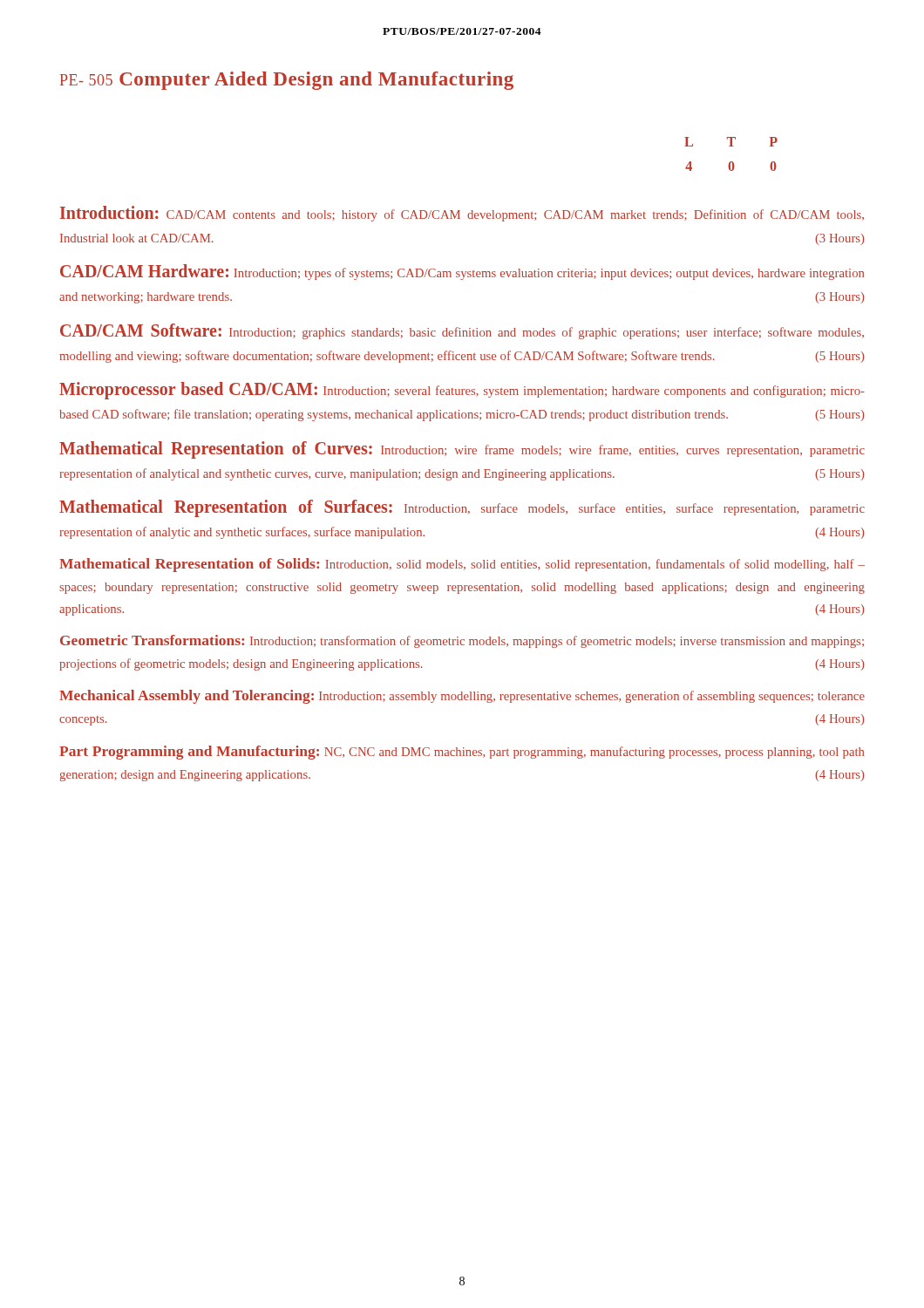Find the block on this page that starts "Mathematical Representation of Solids: Introduction,"
This screenshot has height=1308, width=924.
coord(462,587)
